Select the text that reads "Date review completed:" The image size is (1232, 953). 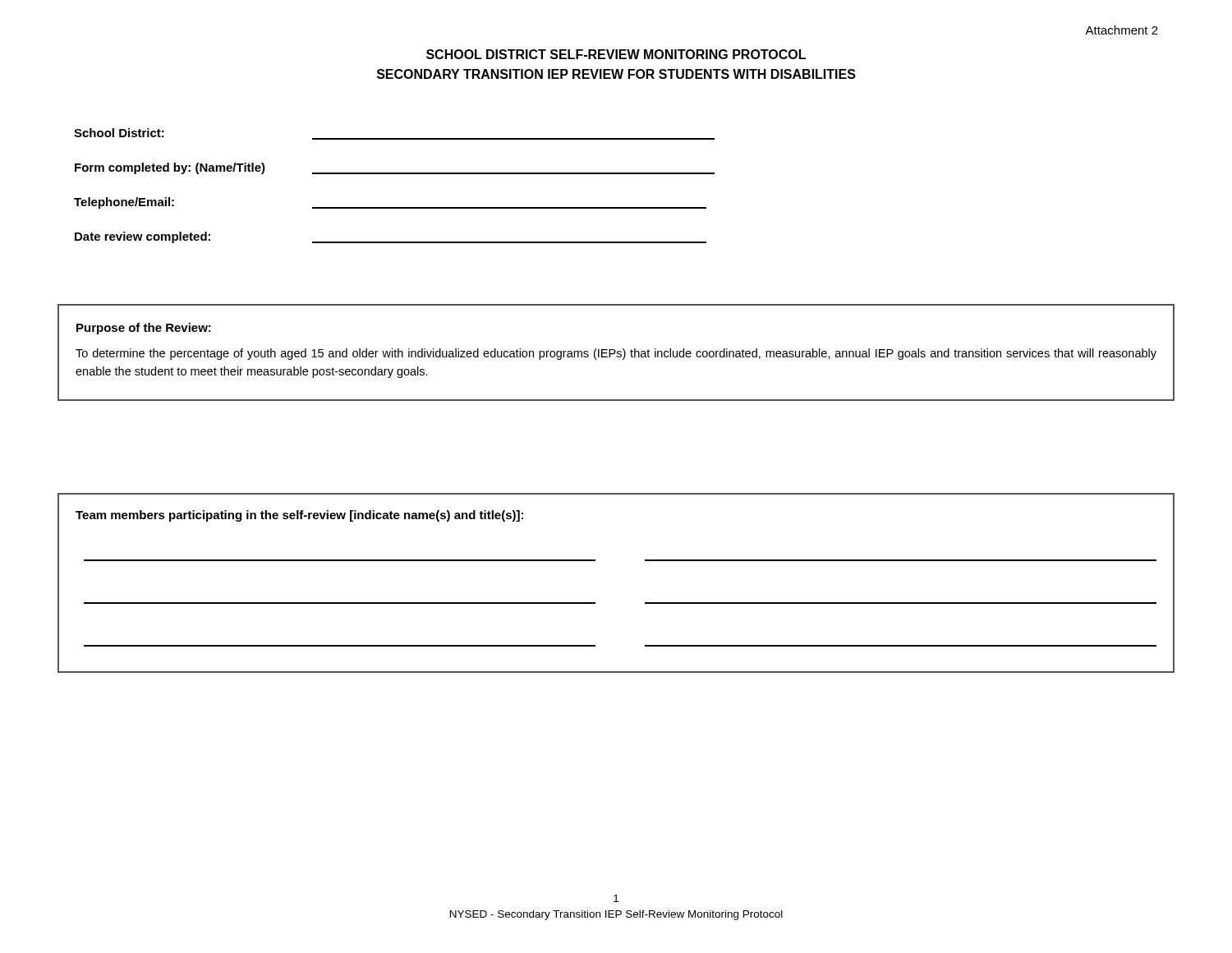[x=390, y=235]
